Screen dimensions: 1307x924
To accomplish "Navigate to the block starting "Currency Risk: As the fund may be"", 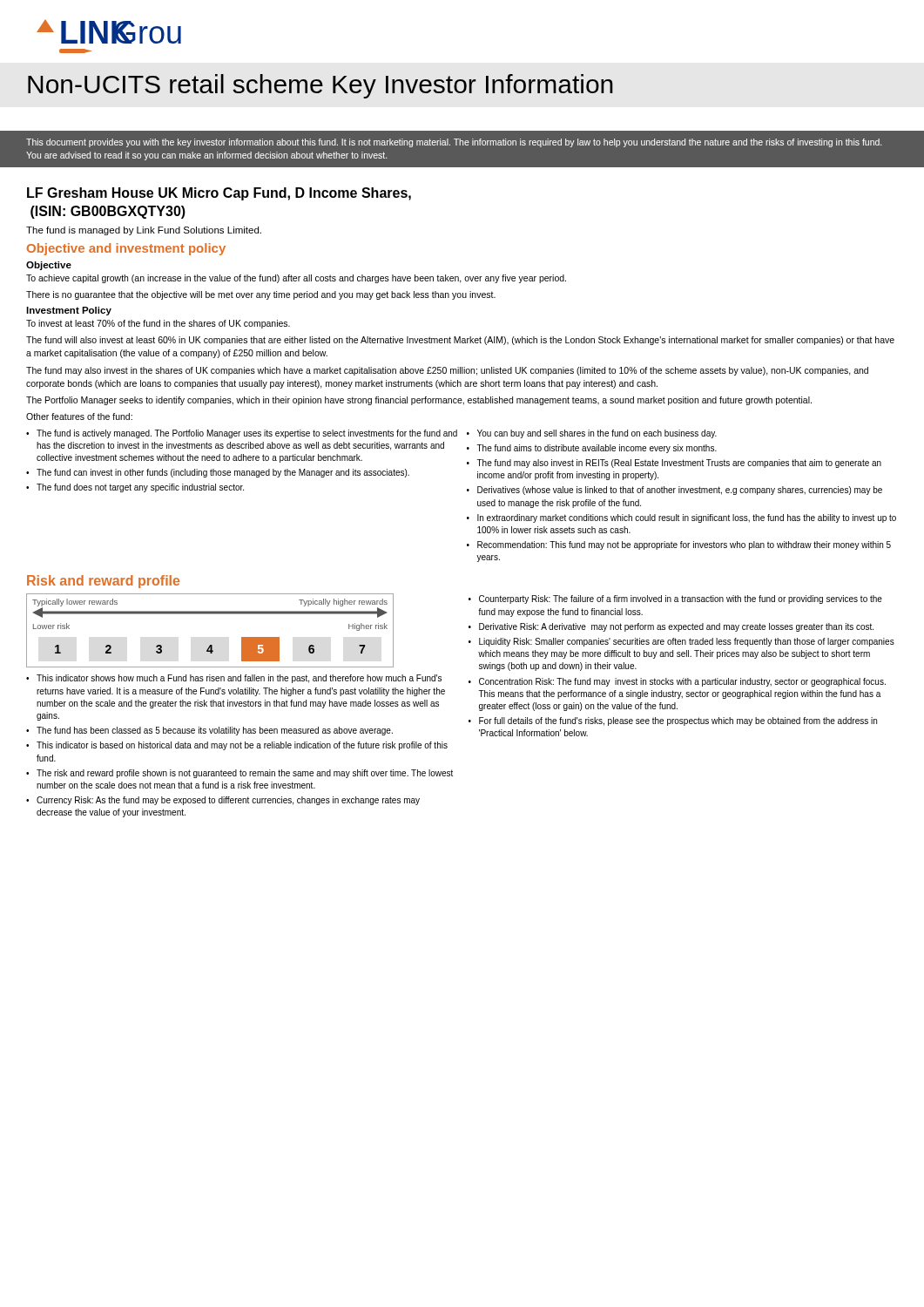I will (x=228, y=807).
